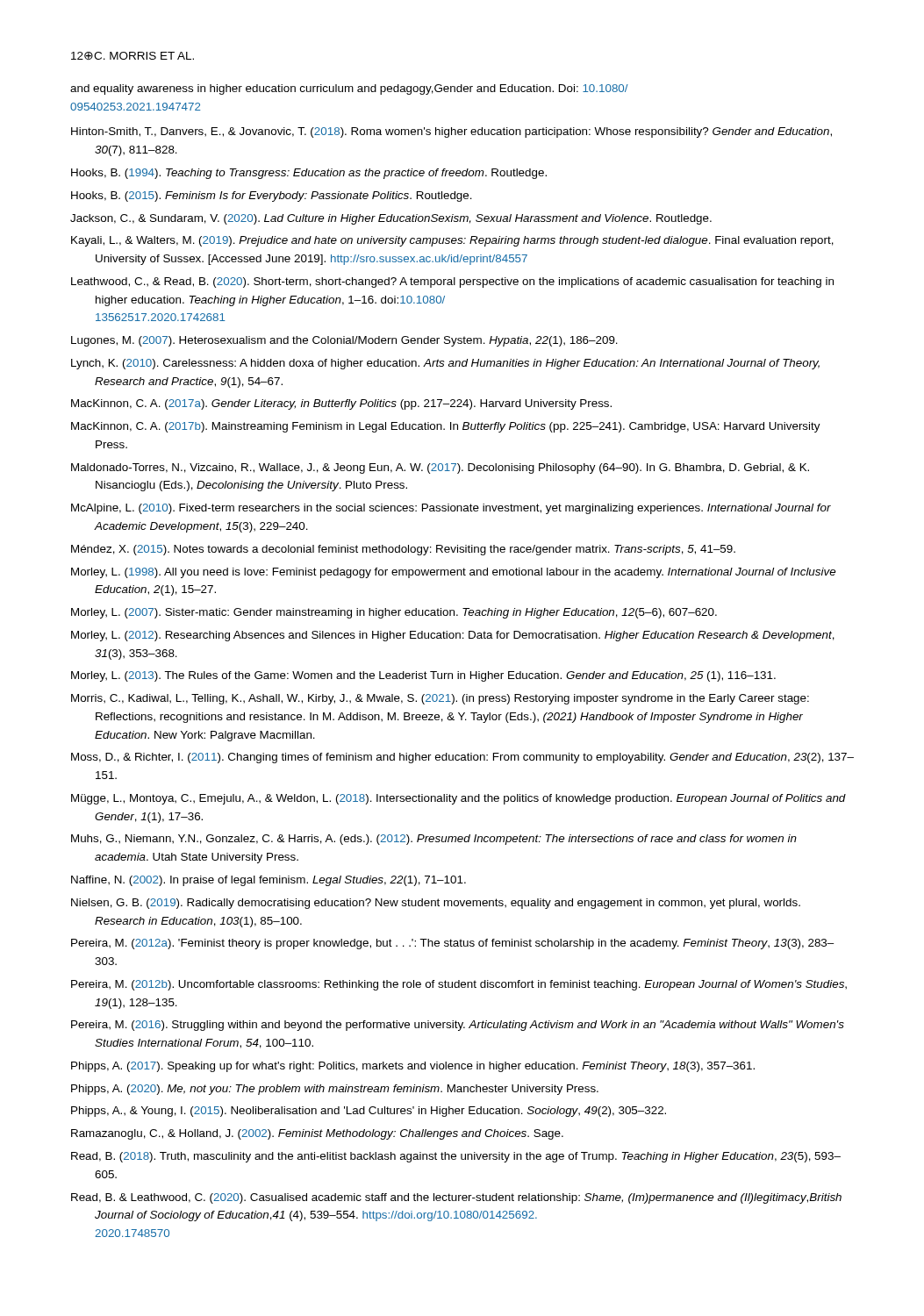Viewport: 924px width, 1316px height.
Task: Find the block on this page that starts "Pereira, M. (2012b). Uncomfortable"
Action: pyautogui.click(x=459, y=993)
